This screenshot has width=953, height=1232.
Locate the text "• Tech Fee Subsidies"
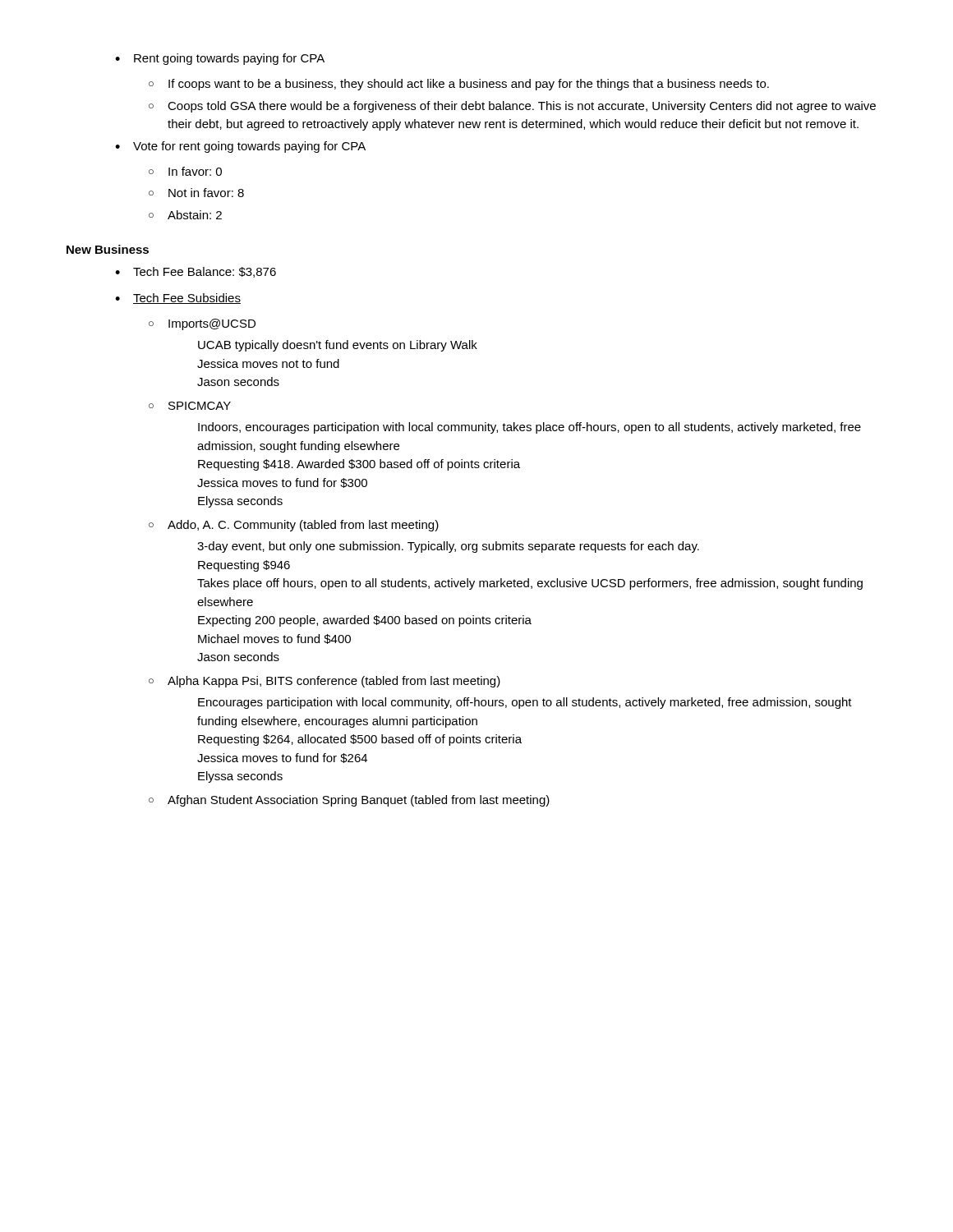178,299
